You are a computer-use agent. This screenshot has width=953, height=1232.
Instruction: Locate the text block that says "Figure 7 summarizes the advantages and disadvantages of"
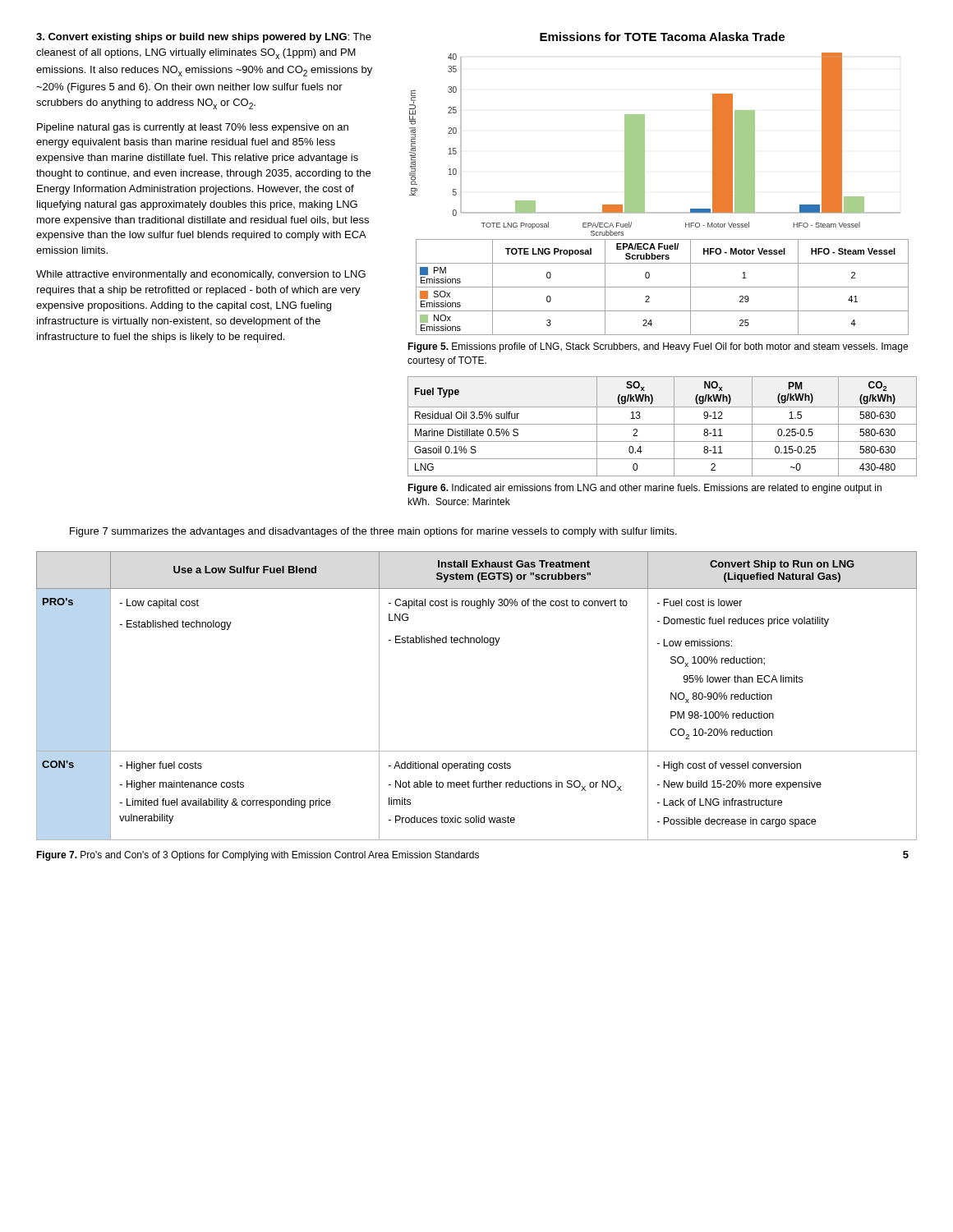click(373, 531)
